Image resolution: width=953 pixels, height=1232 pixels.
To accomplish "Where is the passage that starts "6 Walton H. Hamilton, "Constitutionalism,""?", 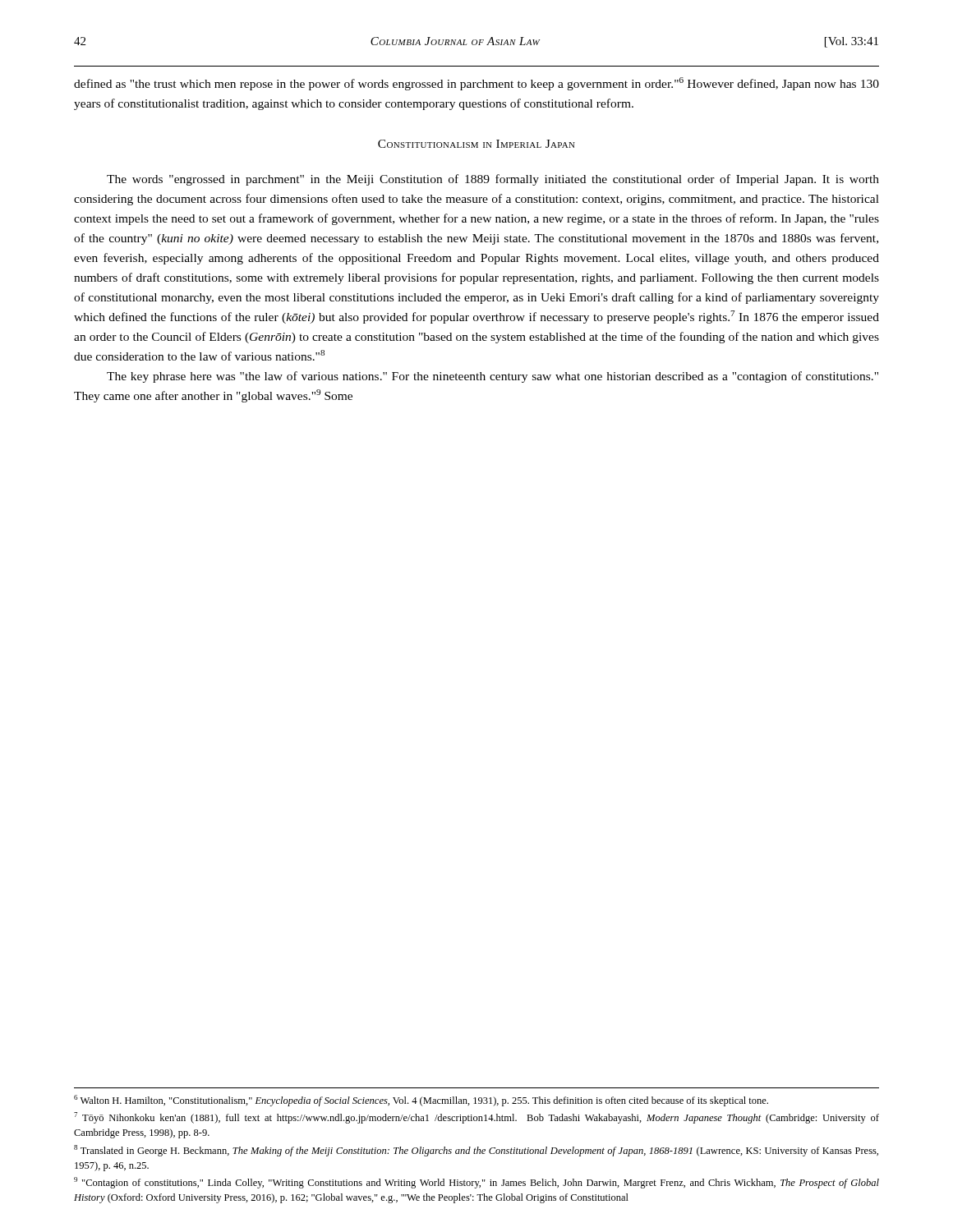I will tap(421, 1100).
